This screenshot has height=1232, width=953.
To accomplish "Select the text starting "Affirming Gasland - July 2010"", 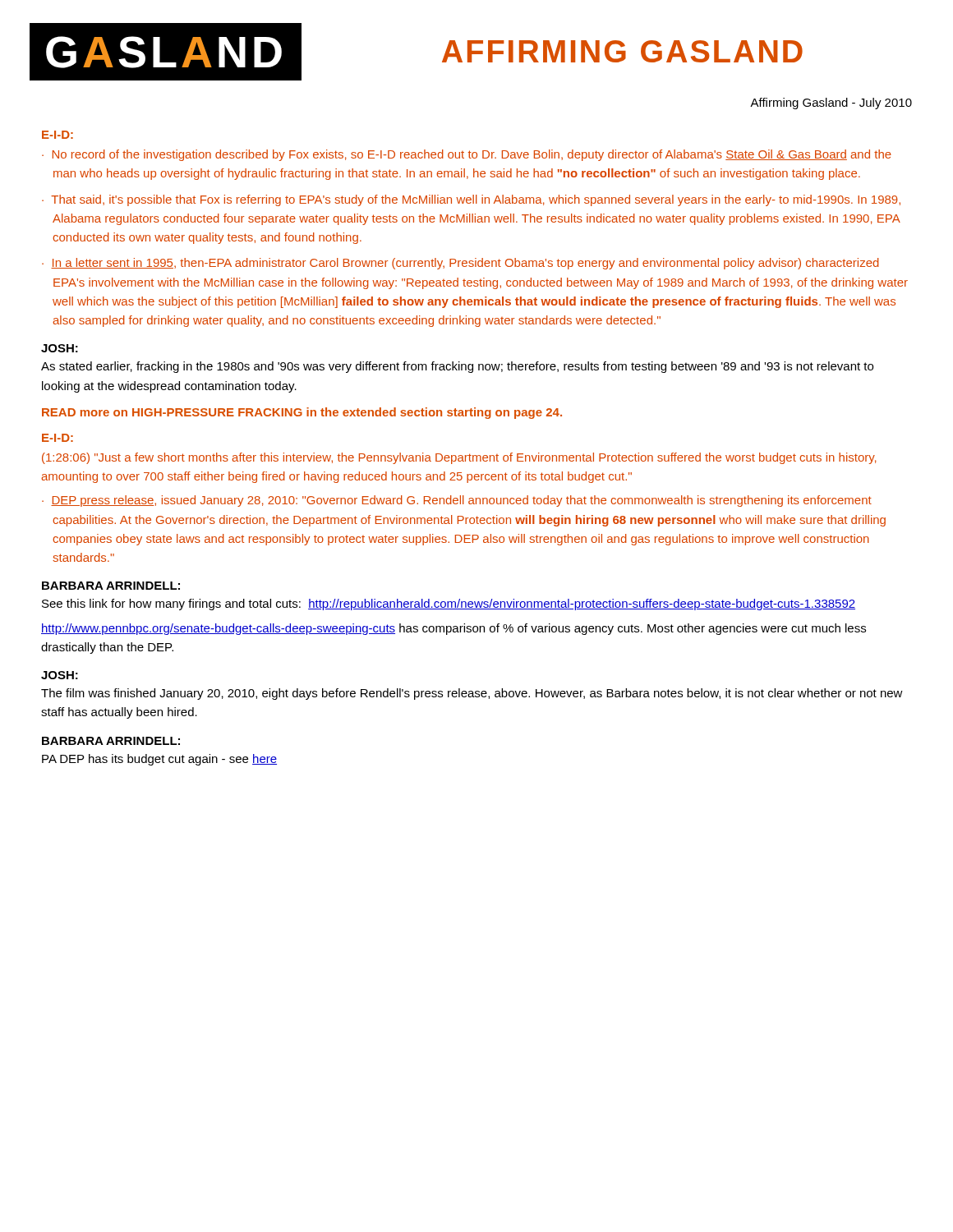I will click(831, 102).
